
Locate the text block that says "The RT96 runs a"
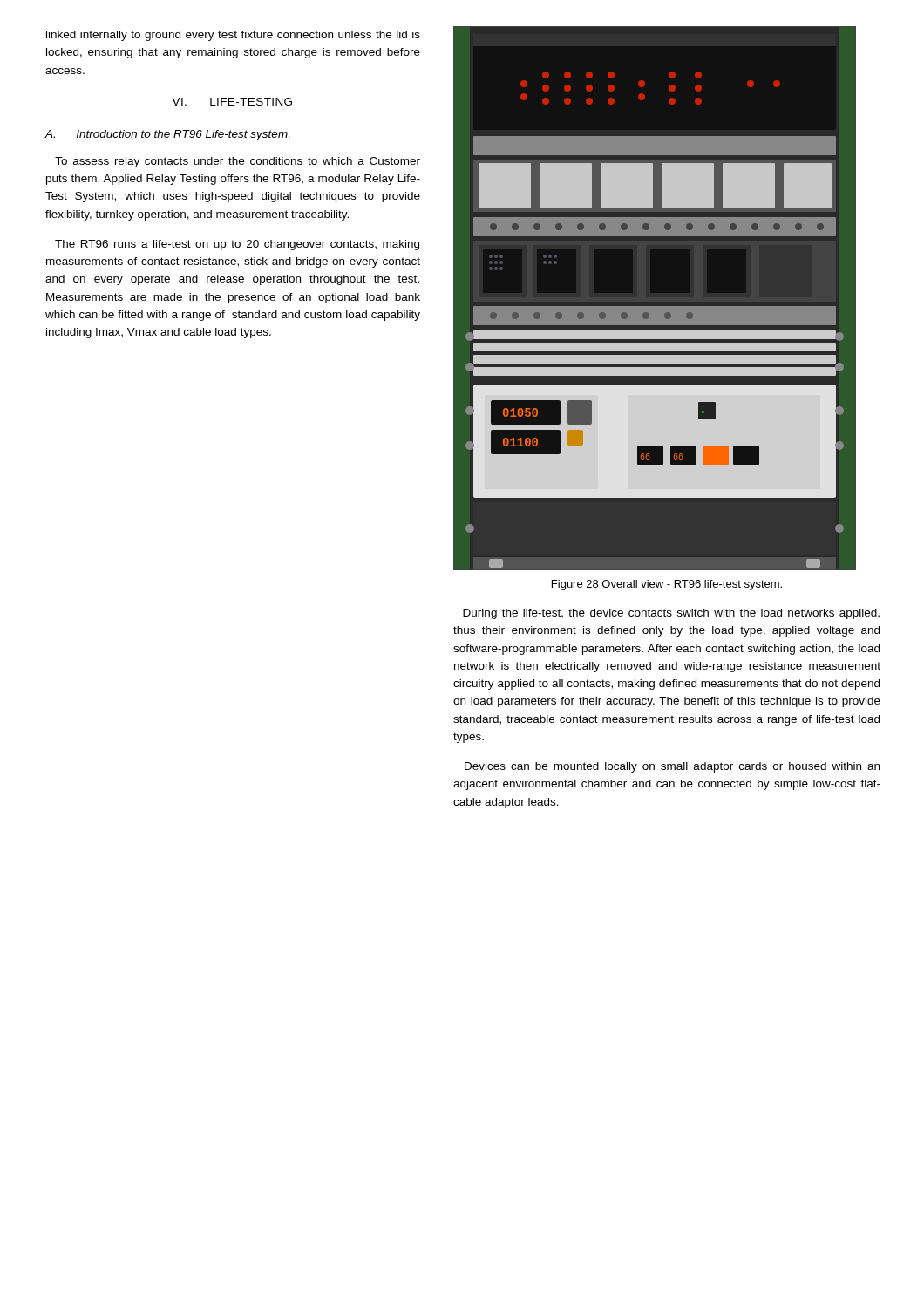pos(233,288)
